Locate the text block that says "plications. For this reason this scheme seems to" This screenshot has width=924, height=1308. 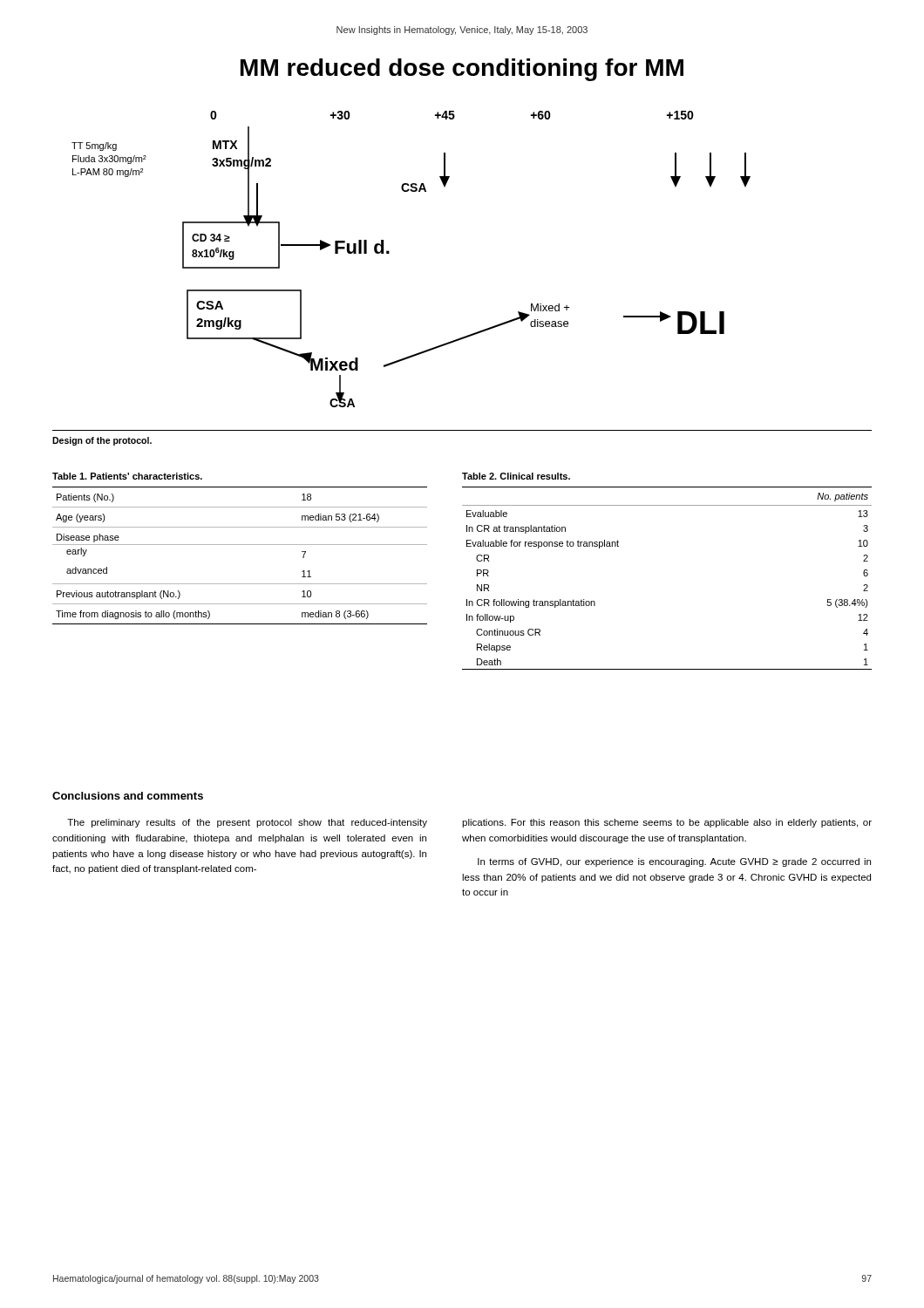[667, 858]
